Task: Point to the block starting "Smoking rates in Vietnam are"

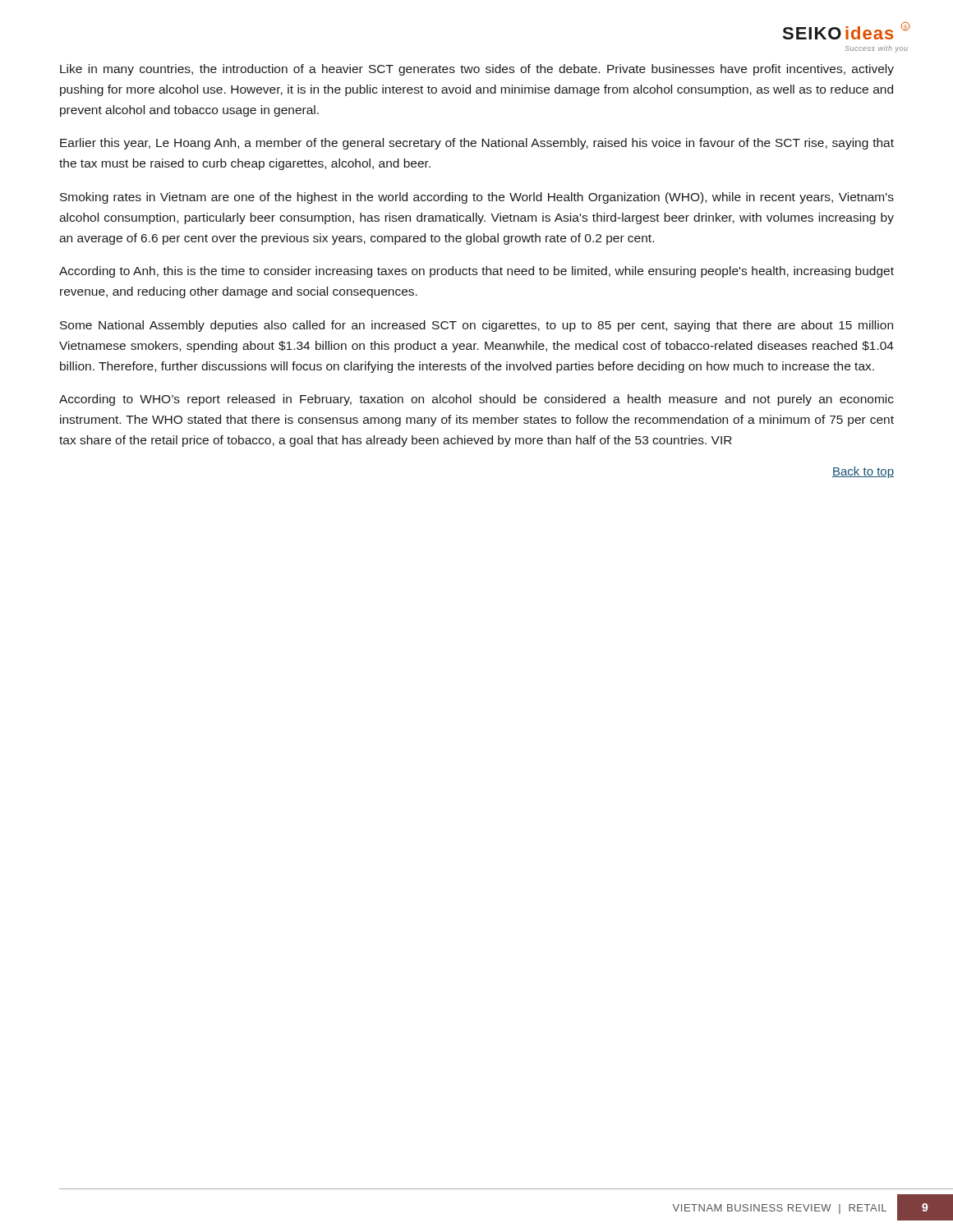Action: click(x=476, y=217)
